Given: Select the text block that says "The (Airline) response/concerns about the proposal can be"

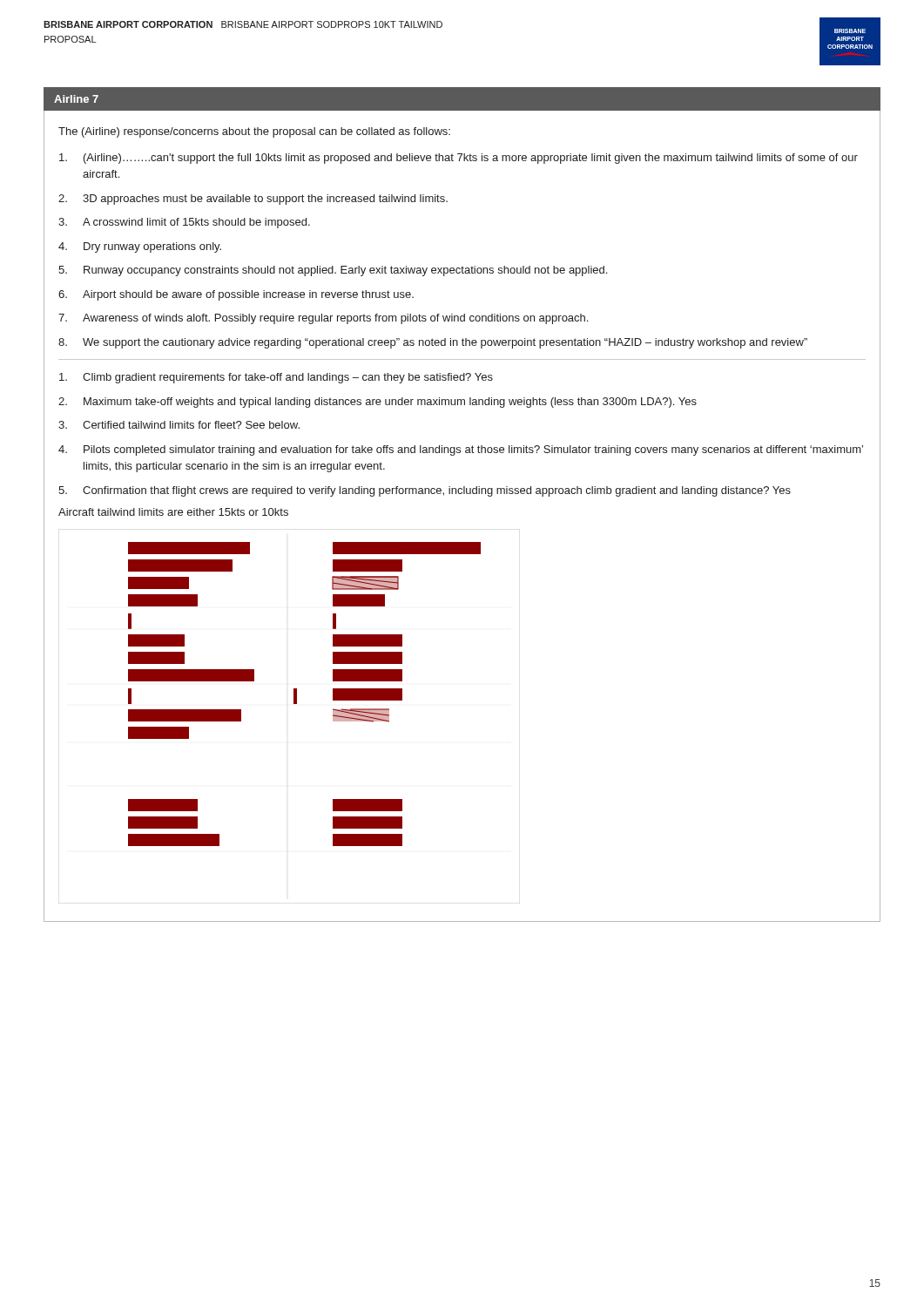Looking at the screenshot, I should [254, 132].
